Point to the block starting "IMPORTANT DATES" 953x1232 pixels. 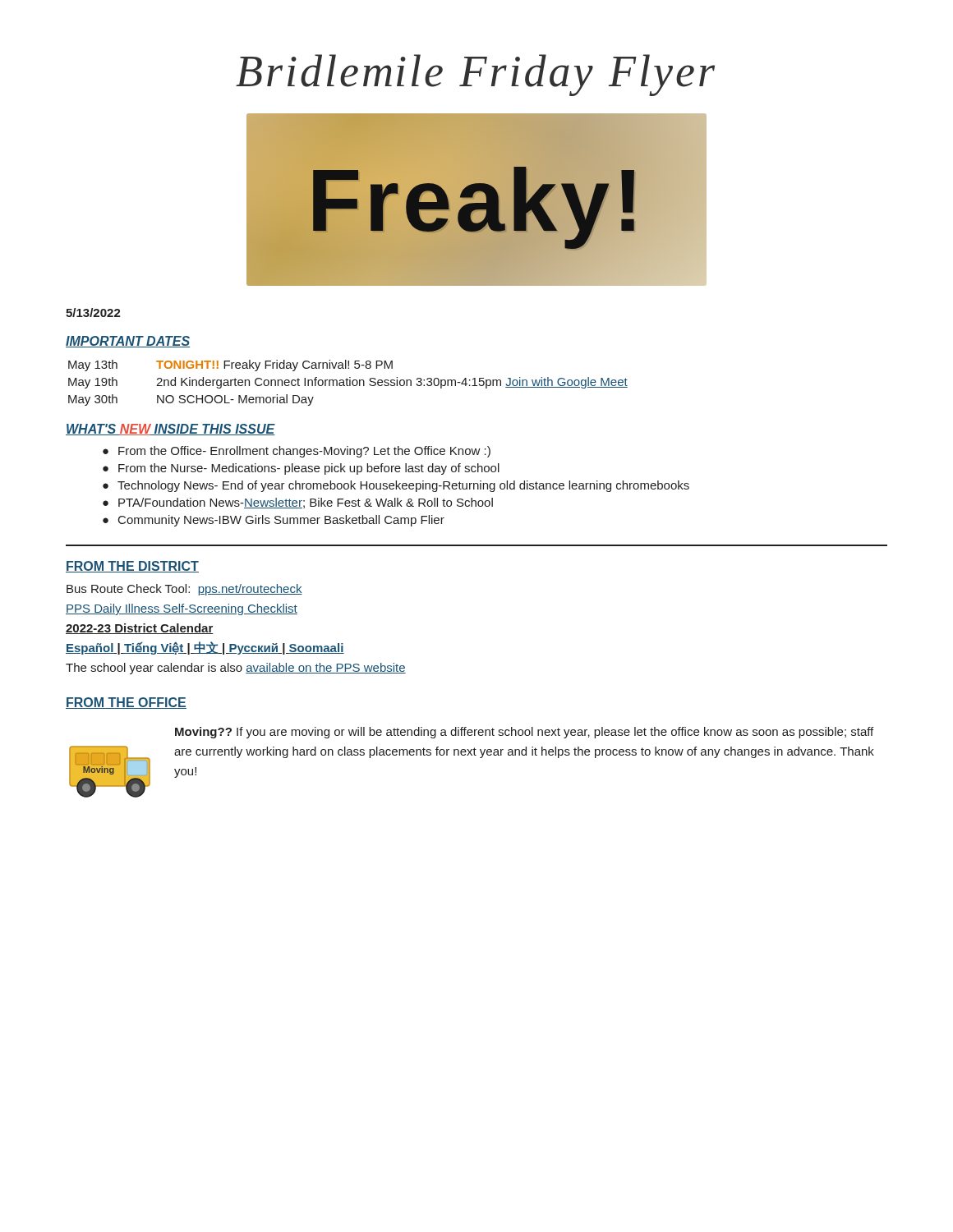click(128, 341)
